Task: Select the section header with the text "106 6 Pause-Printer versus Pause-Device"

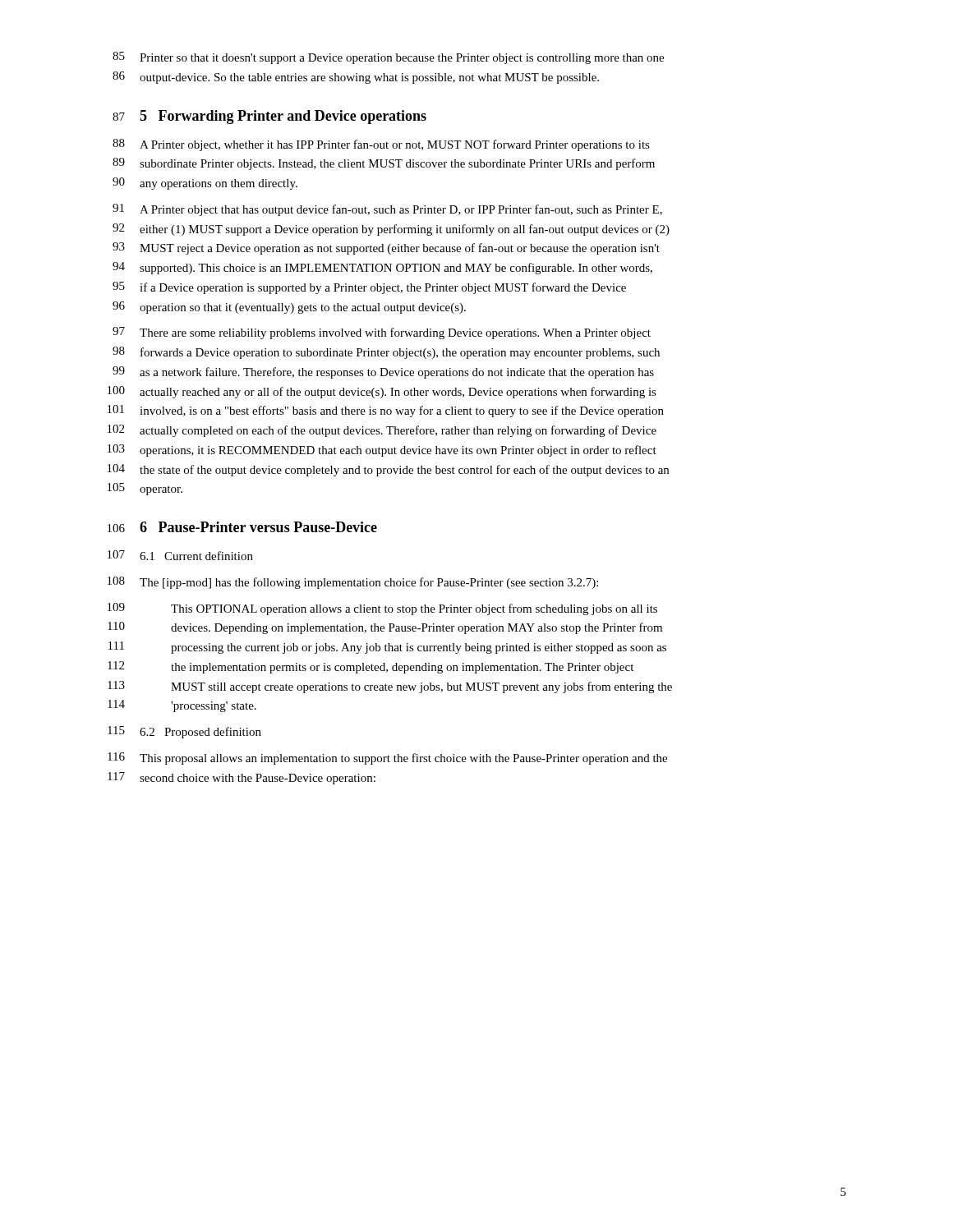Action: (x=242, y=527)
